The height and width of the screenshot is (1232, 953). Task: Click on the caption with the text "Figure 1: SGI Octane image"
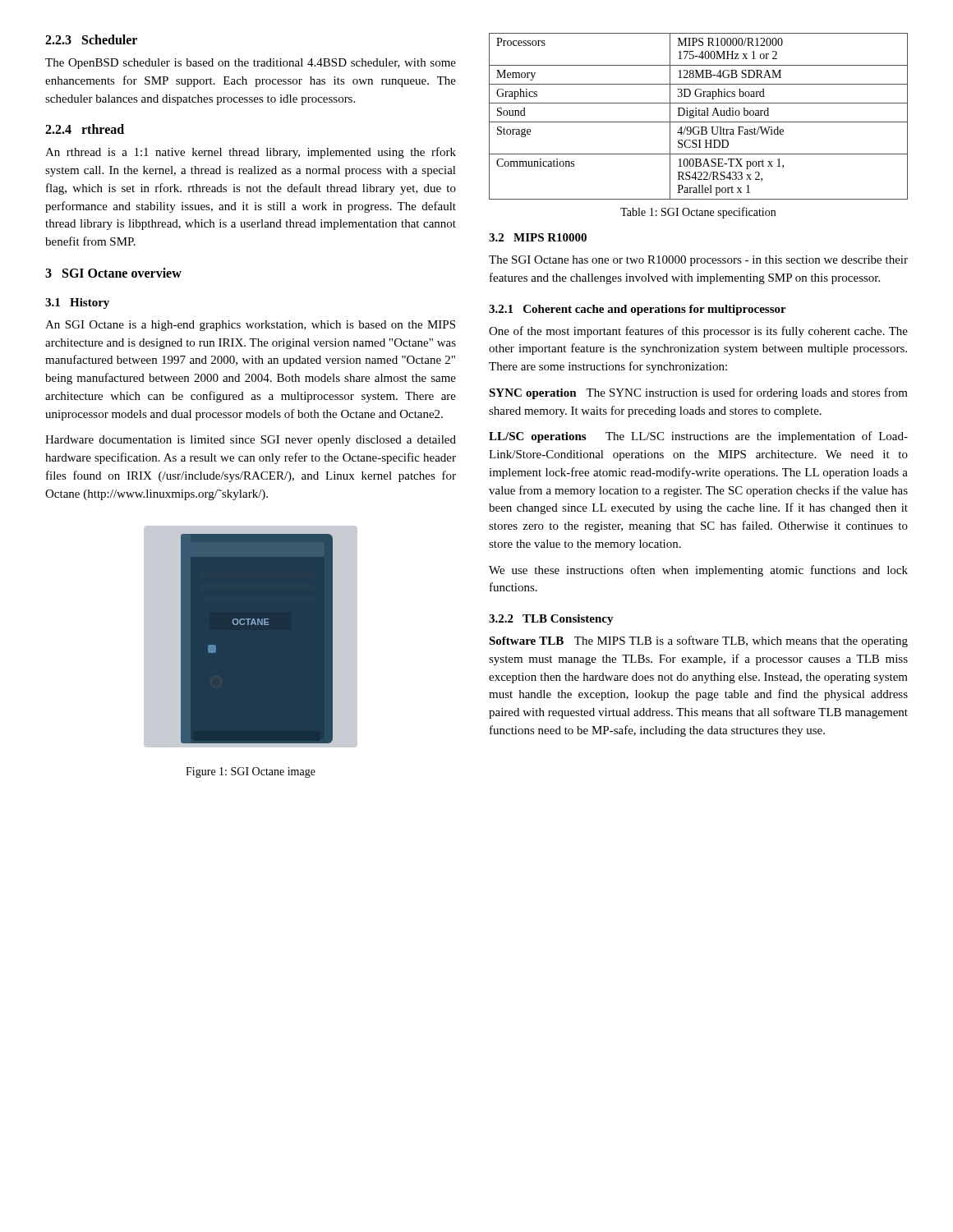[251, 772]
